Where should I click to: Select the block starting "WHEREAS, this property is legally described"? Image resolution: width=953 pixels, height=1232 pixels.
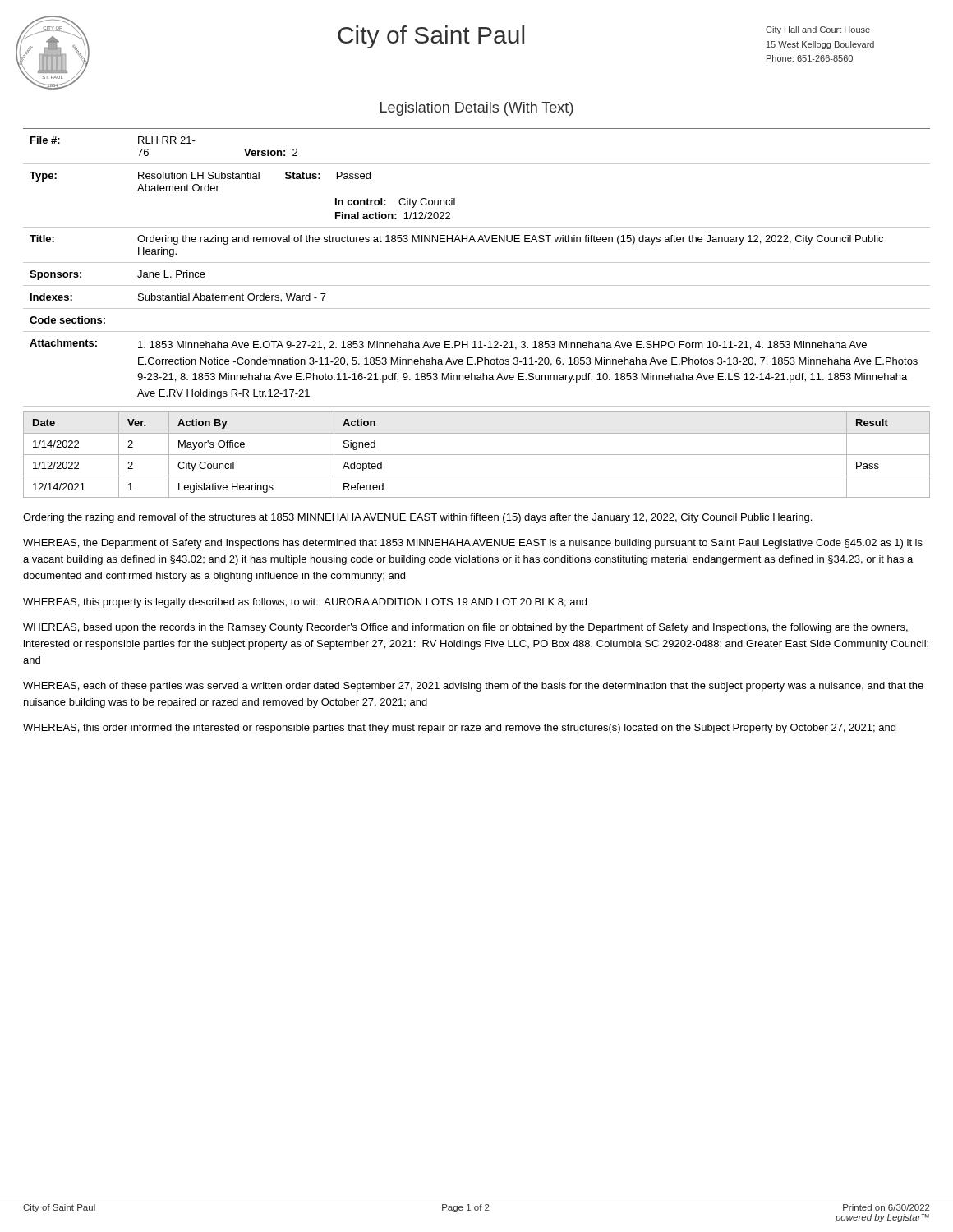(305, 601)
